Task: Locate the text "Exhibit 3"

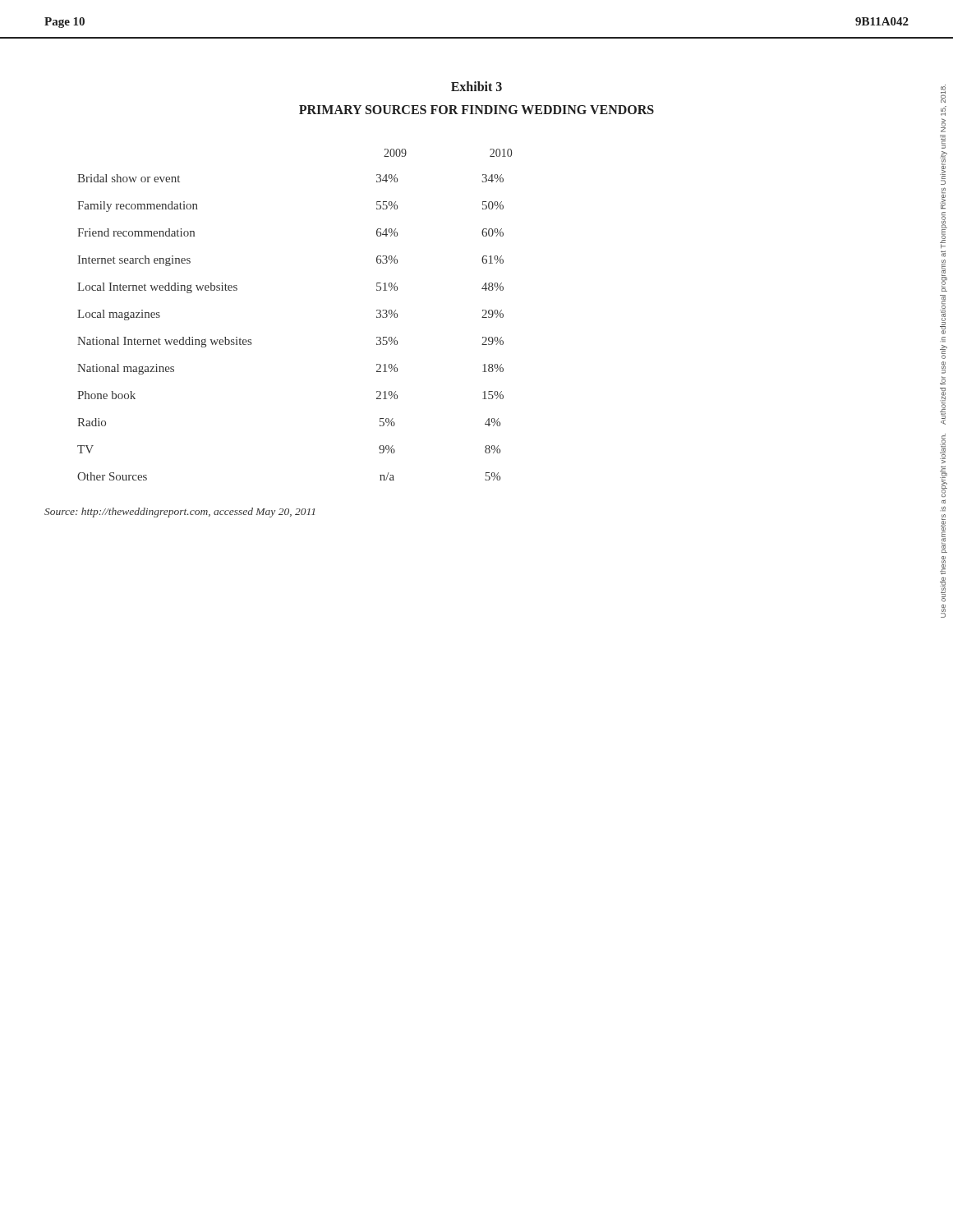Action: click(x=476, y=87)
